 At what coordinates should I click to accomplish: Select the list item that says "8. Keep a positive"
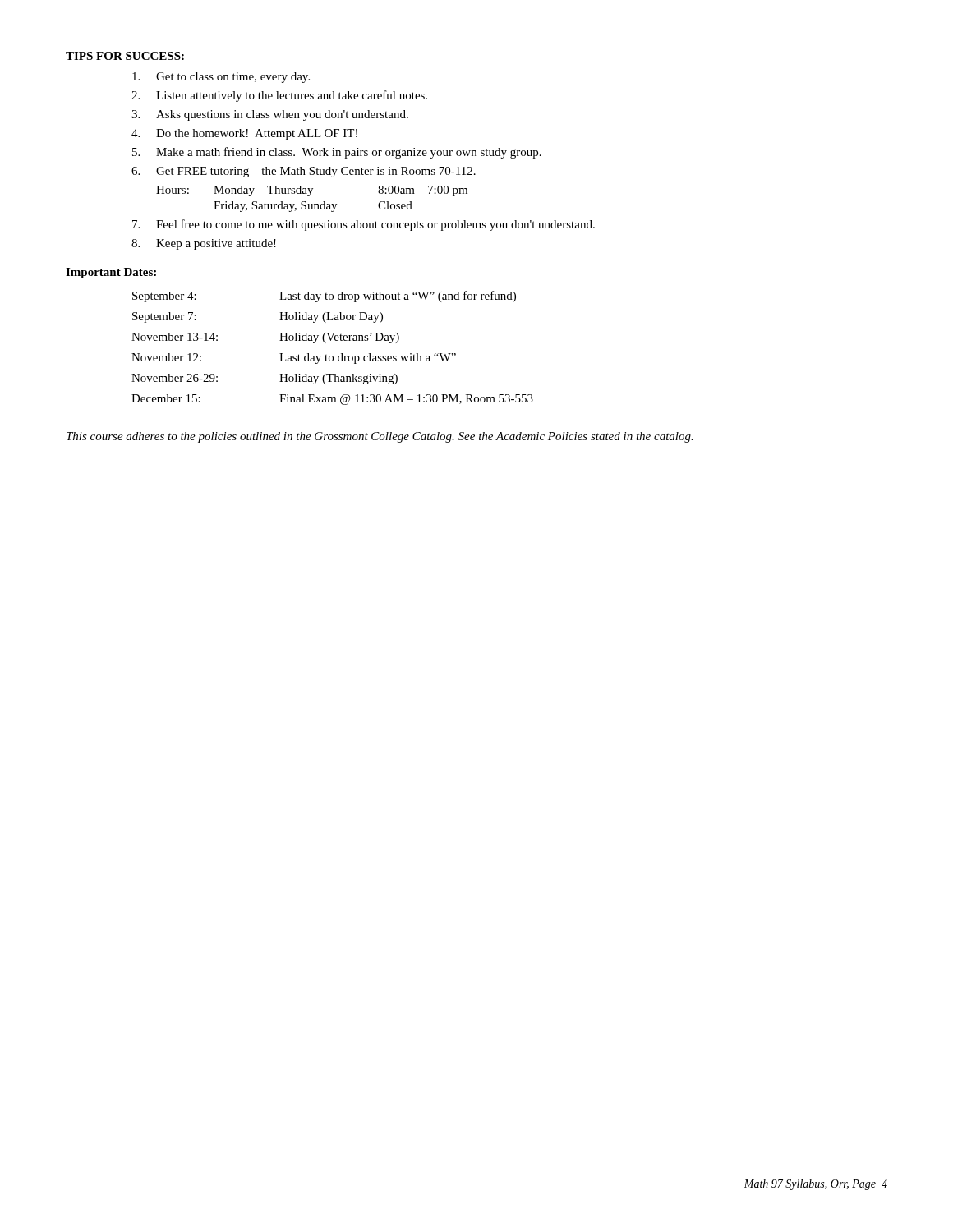(x=204, y=244)
